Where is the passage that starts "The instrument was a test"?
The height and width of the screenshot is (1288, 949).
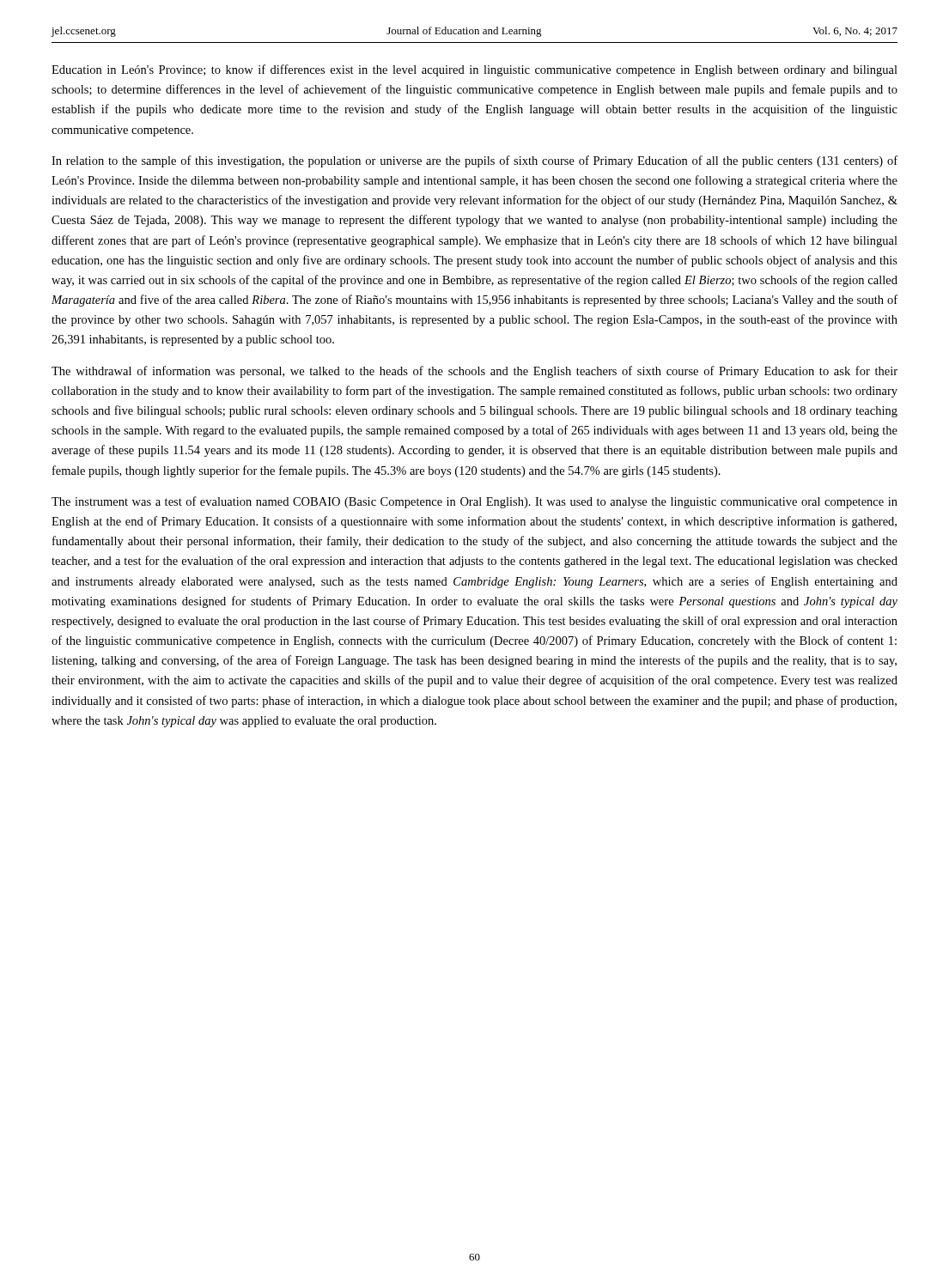pos(474,611)
